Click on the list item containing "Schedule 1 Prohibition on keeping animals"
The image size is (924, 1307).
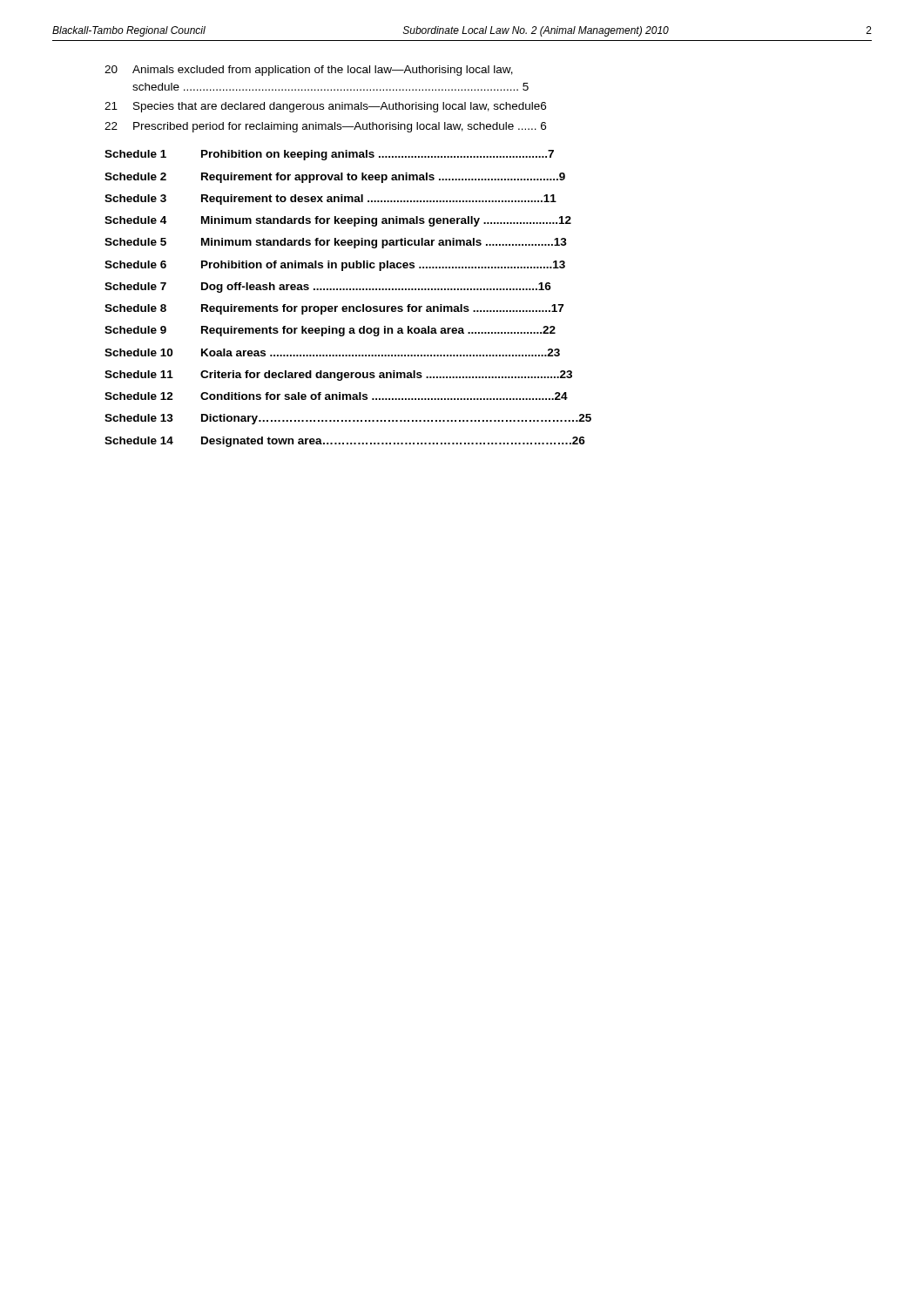click(x=479, y=155)
